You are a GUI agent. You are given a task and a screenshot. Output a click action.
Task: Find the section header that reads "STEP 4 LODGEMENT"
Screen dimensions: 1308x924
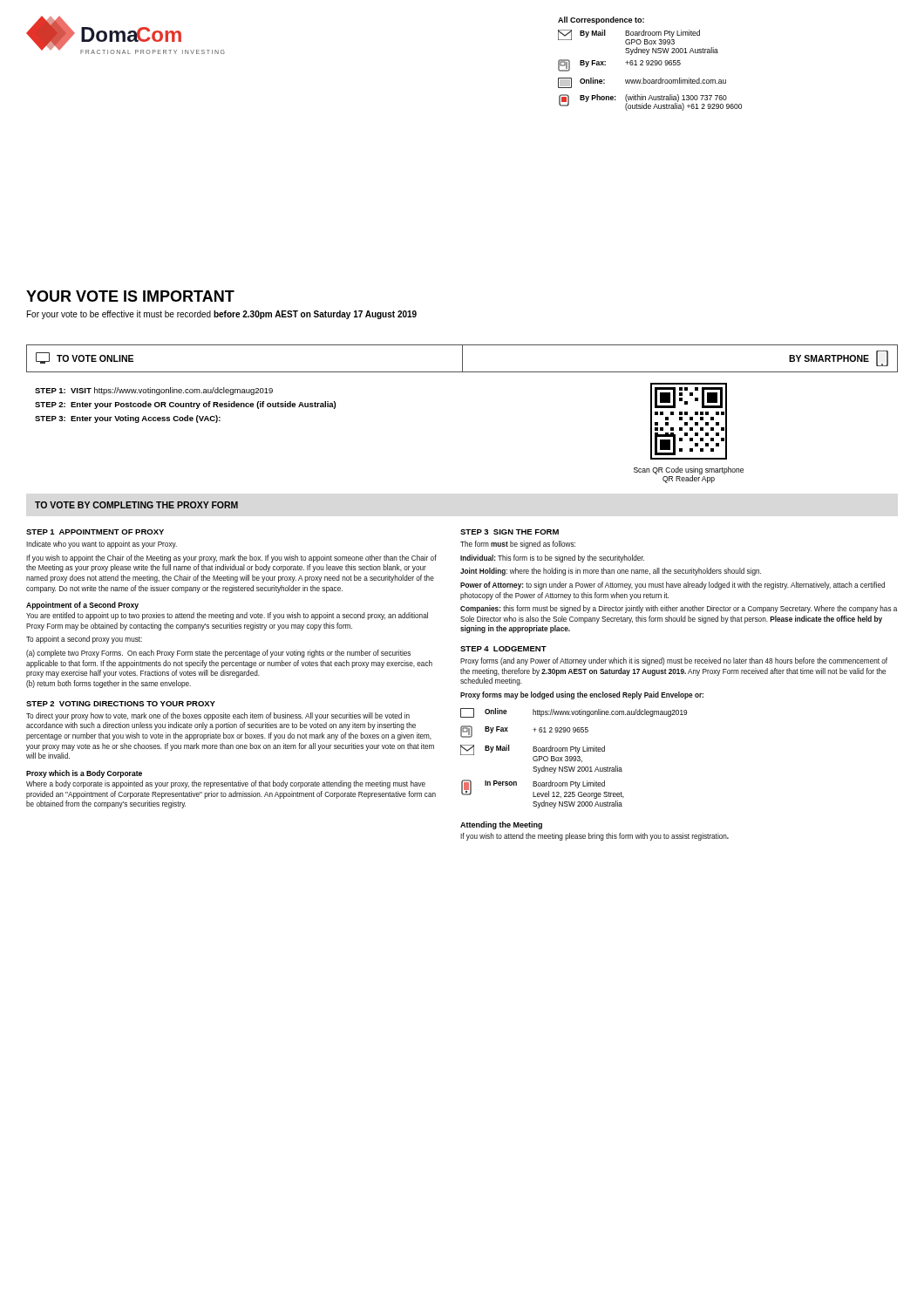[x=503, y=648]
